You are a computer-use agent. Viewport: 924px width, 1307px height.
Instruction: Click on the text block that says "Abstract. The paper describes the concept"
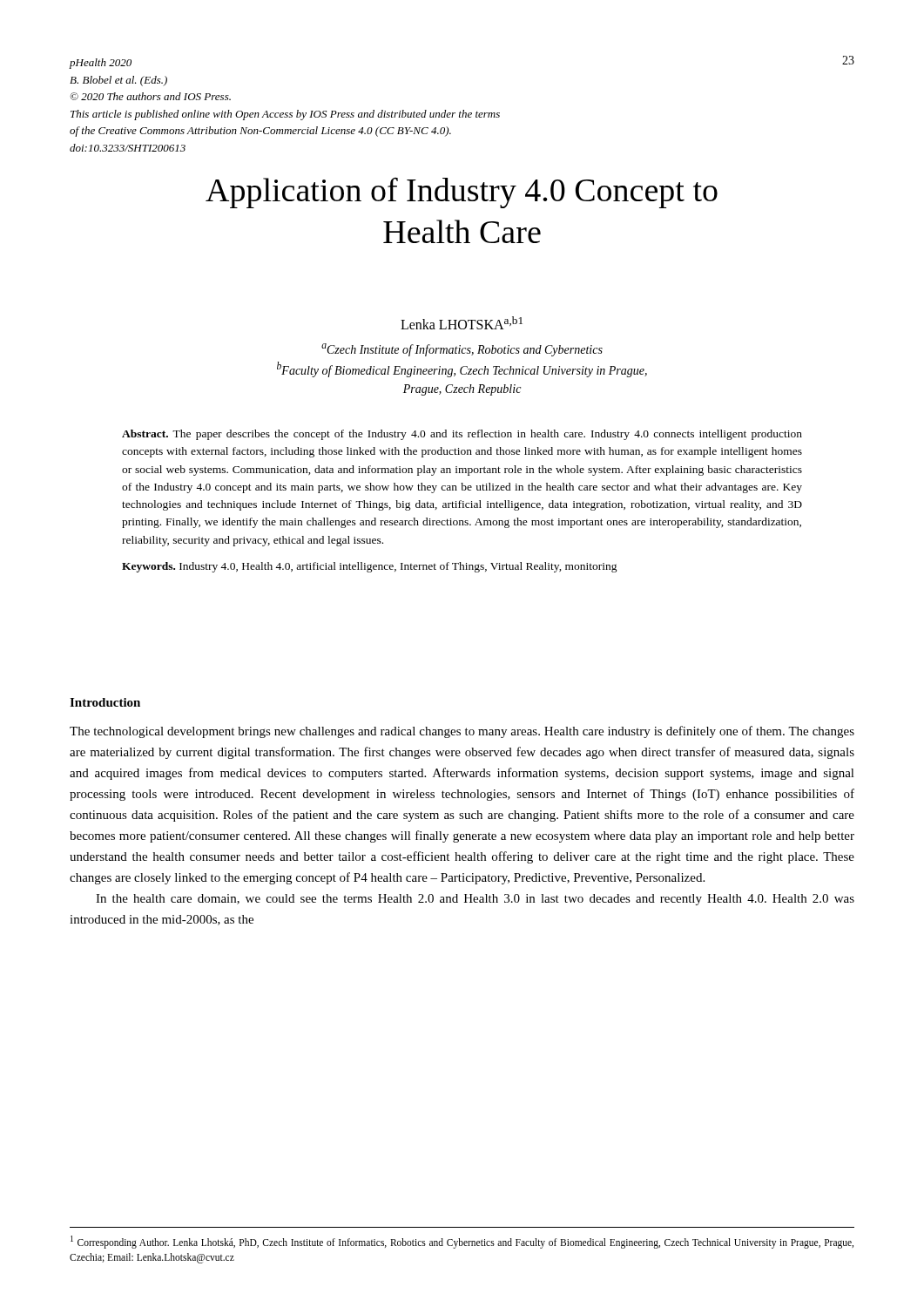462,487
